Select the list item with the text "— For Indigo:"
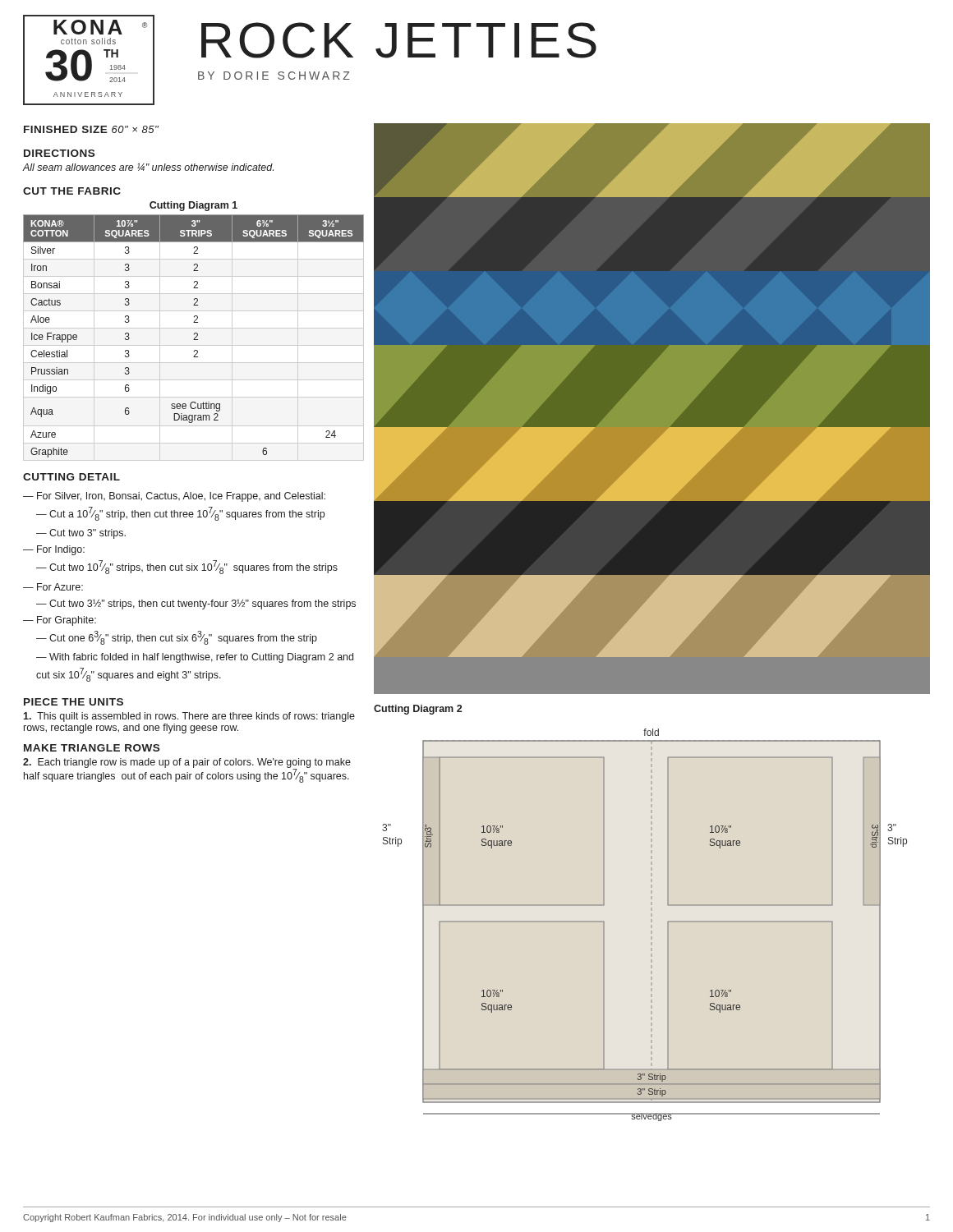This screenshot has width=953, height=1232. pos(54,550)
